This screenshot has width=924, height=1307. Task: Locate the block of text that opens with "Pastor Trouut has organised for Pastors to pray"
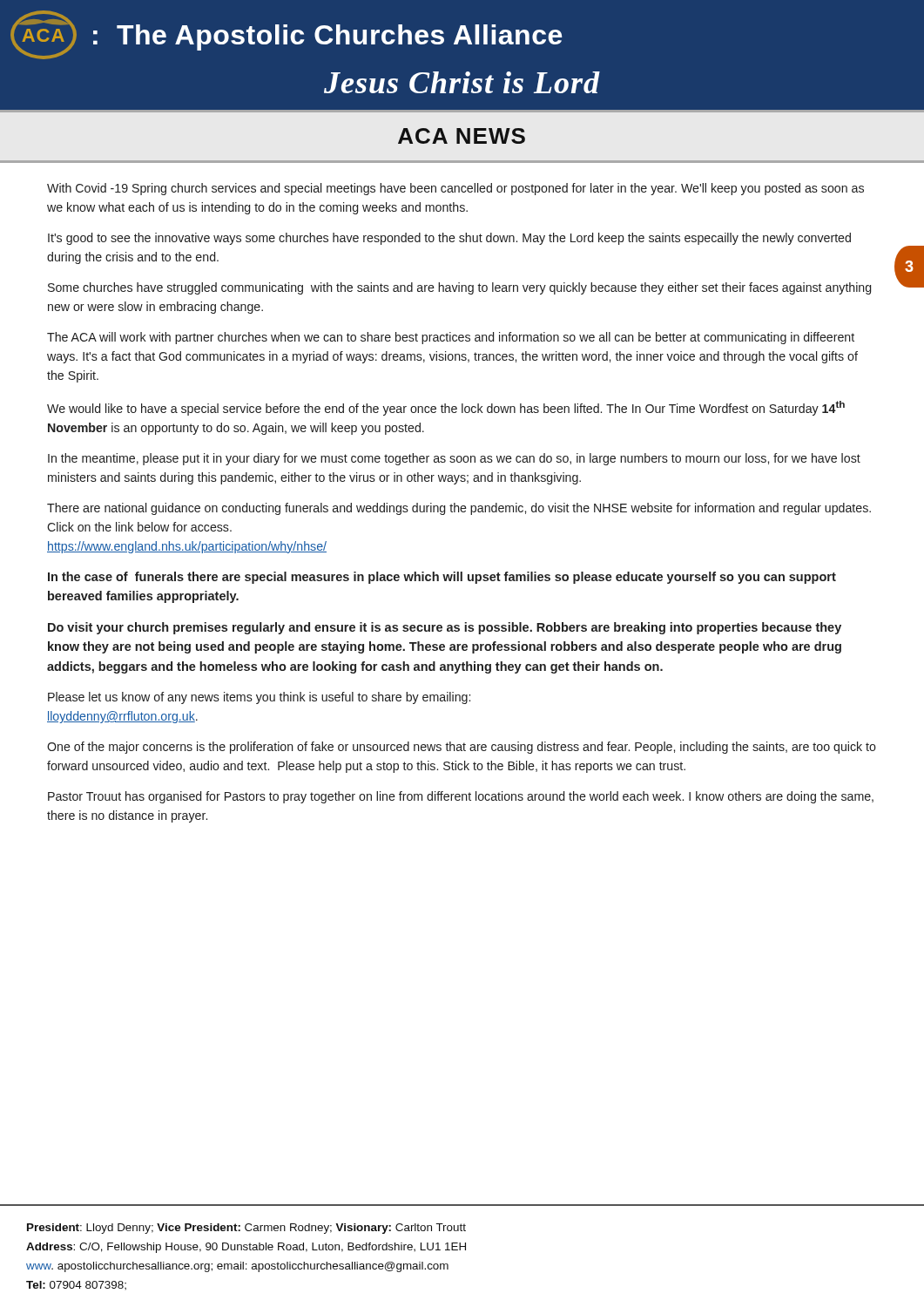pos(462,806)
